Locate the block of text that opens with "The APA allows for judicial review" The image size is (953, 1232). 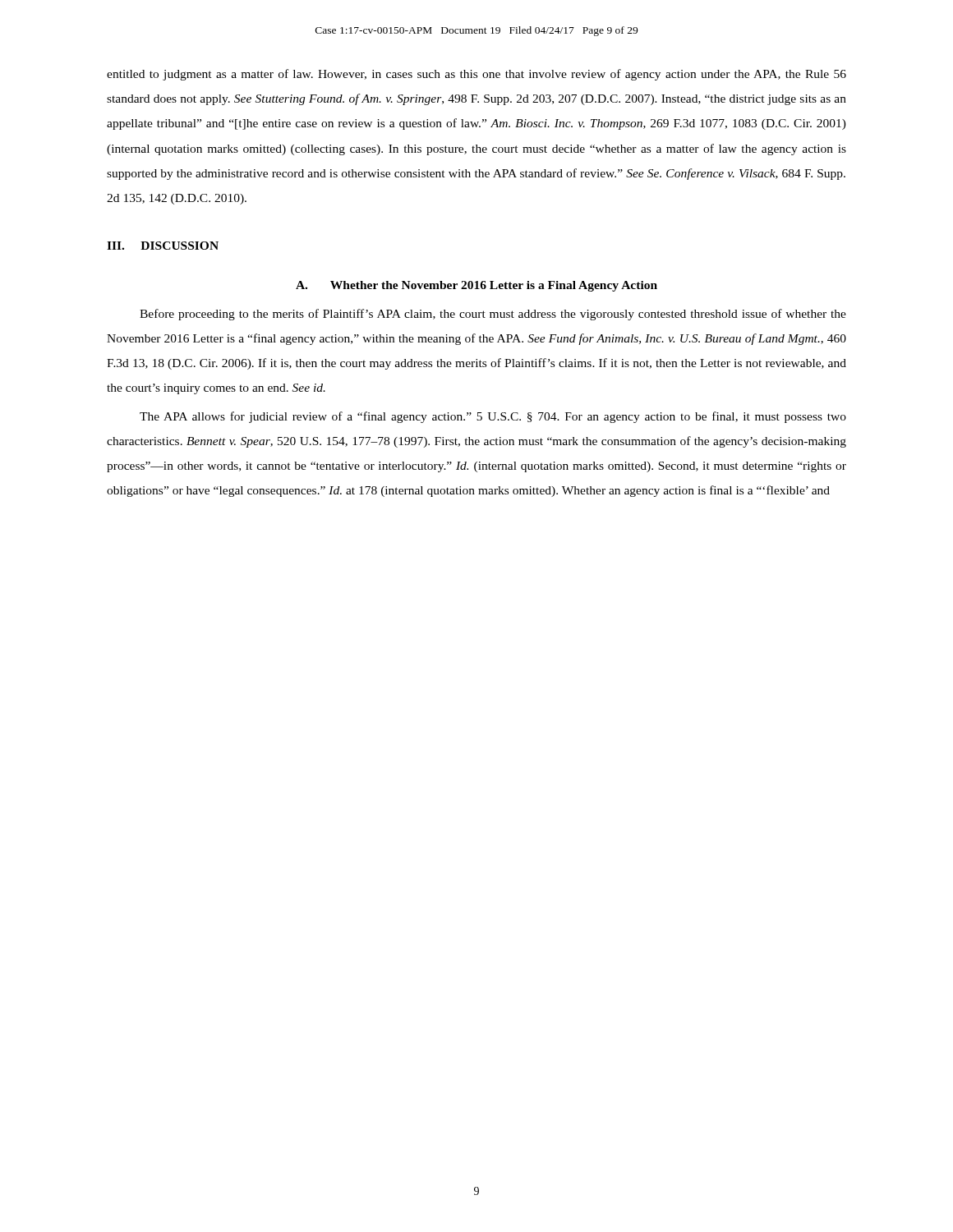pos(476,453)
